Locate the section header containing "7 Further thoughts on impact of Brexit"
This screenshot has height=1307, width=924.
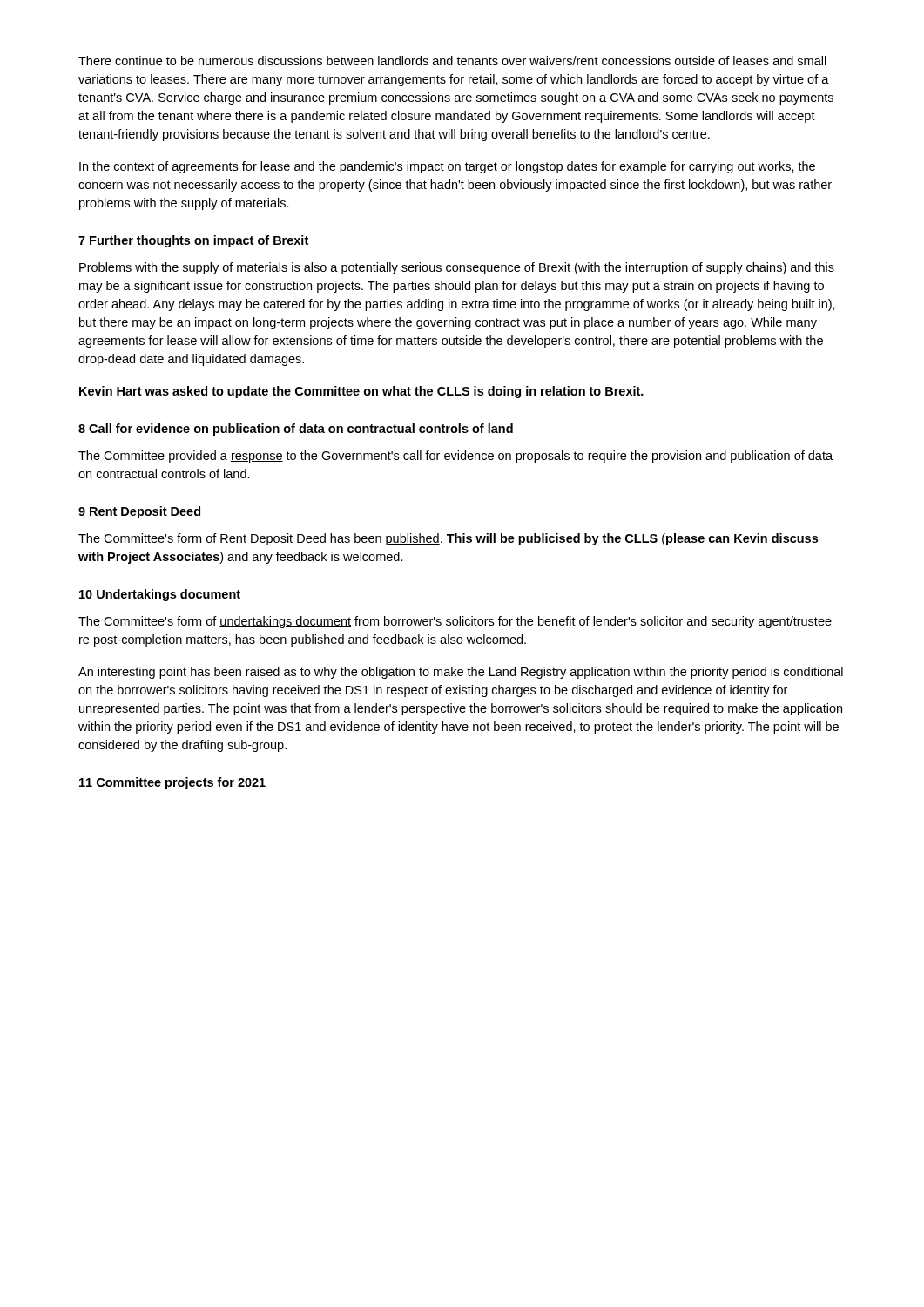coord(193,241)
